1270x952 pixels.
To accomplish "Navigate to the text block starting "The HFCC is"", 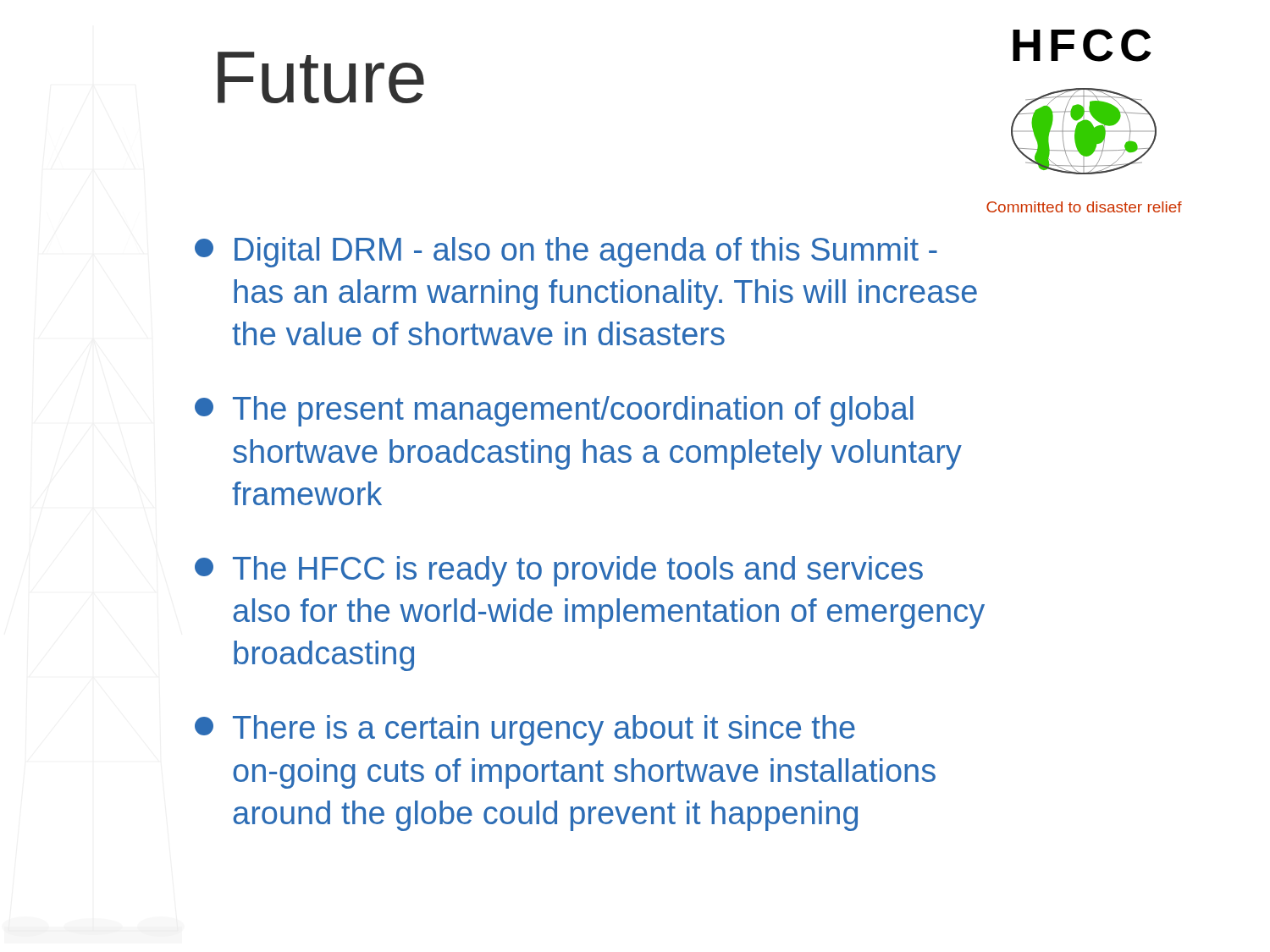I will pyautogui.click(x=590, y=611).
